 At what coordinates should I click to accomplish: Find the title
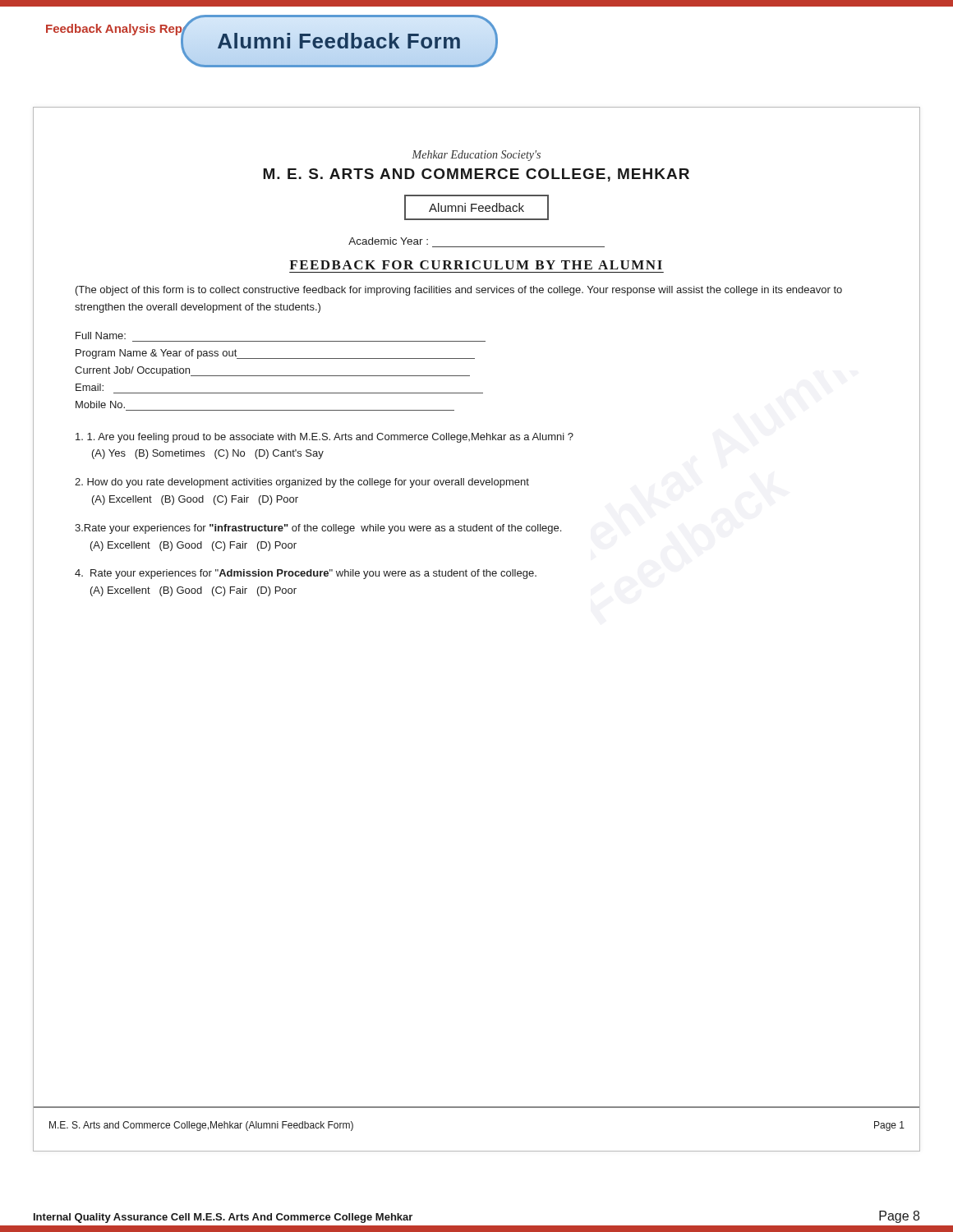(339, 41)
